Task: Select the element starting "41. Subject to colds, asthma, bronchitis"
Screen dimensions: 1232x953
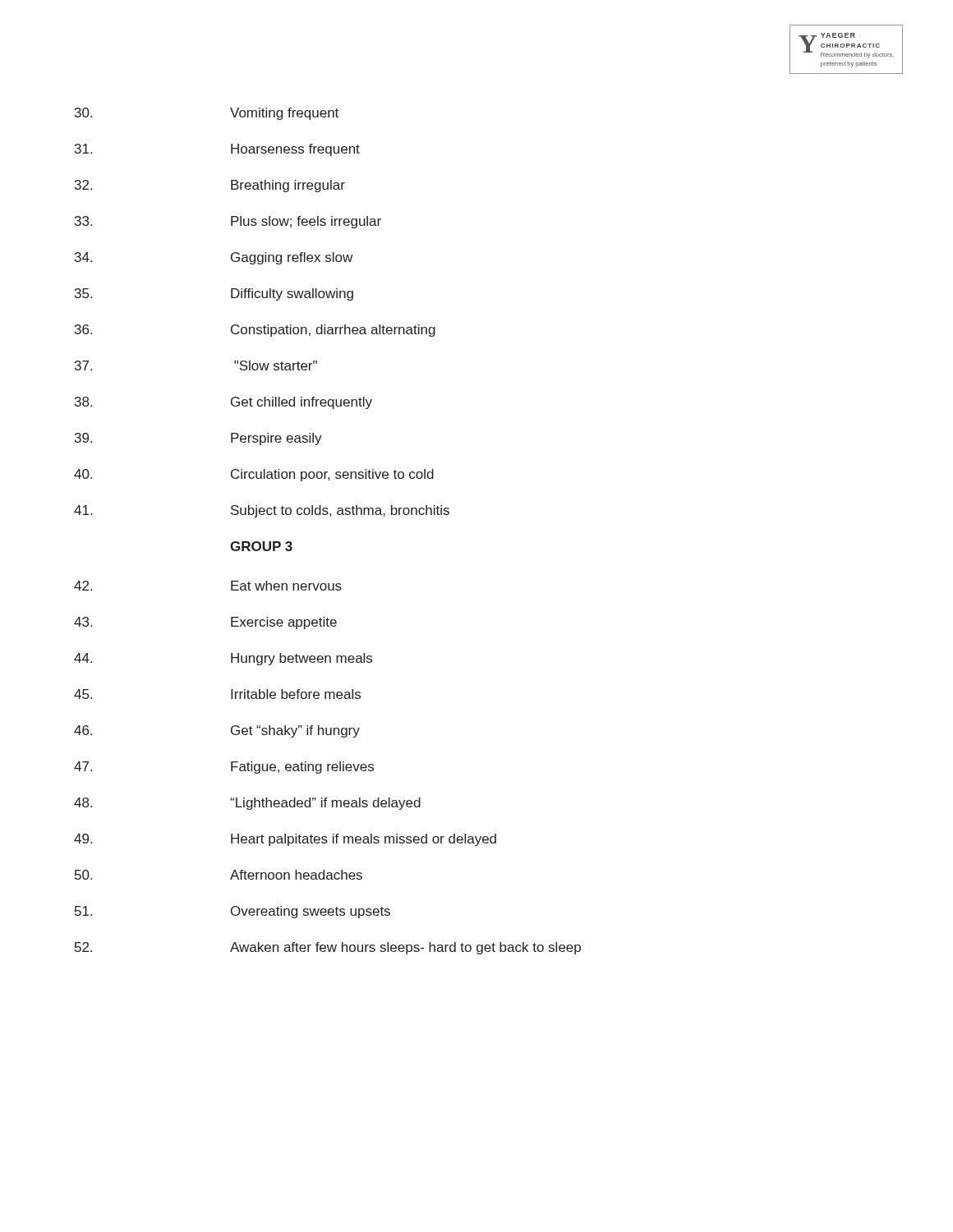Action: click(x=262, y=508)
